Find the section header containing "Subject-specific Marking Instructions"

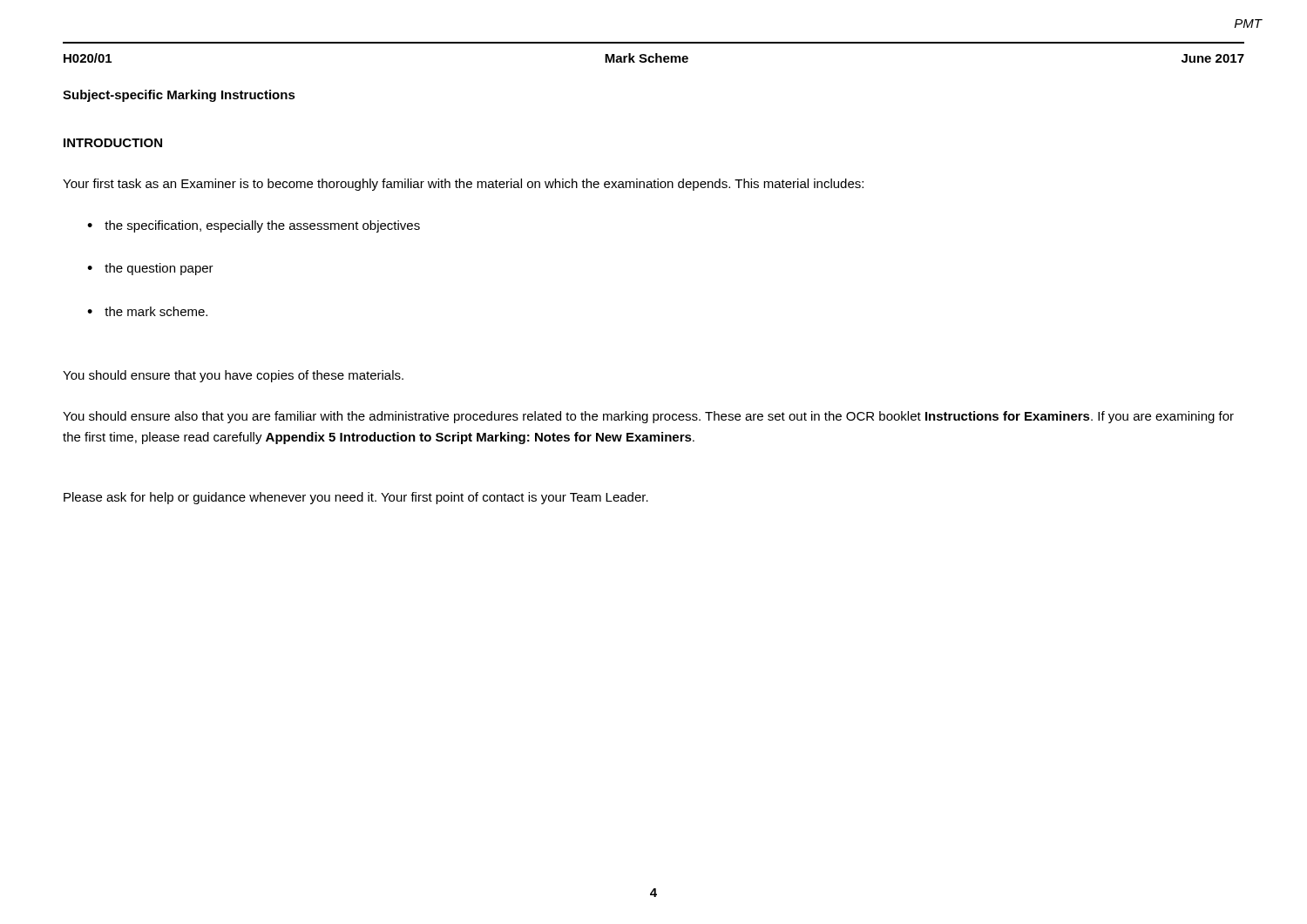click(179, 95)
